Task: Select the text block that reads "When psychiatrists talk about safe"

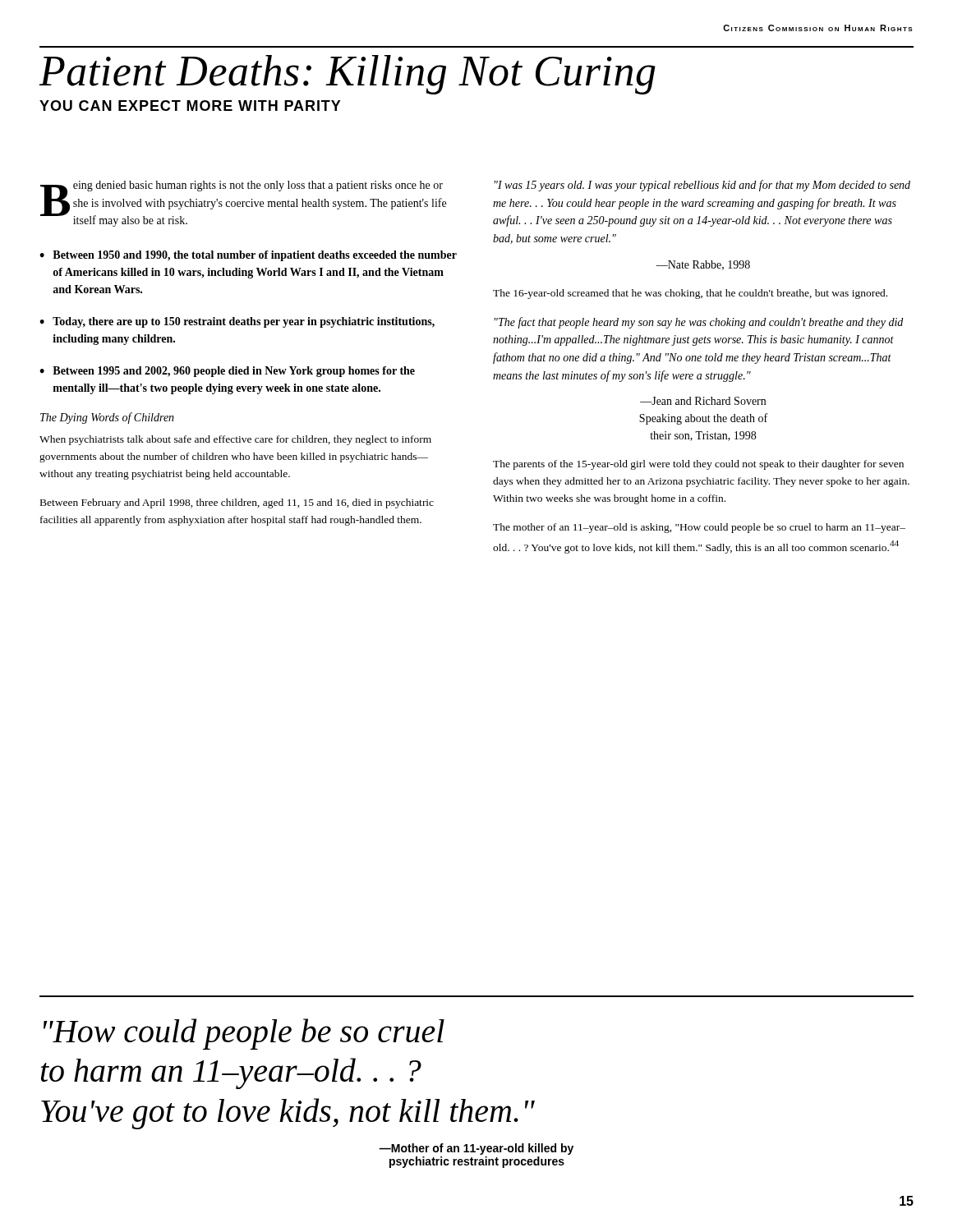Action: (x=236, y=456)
